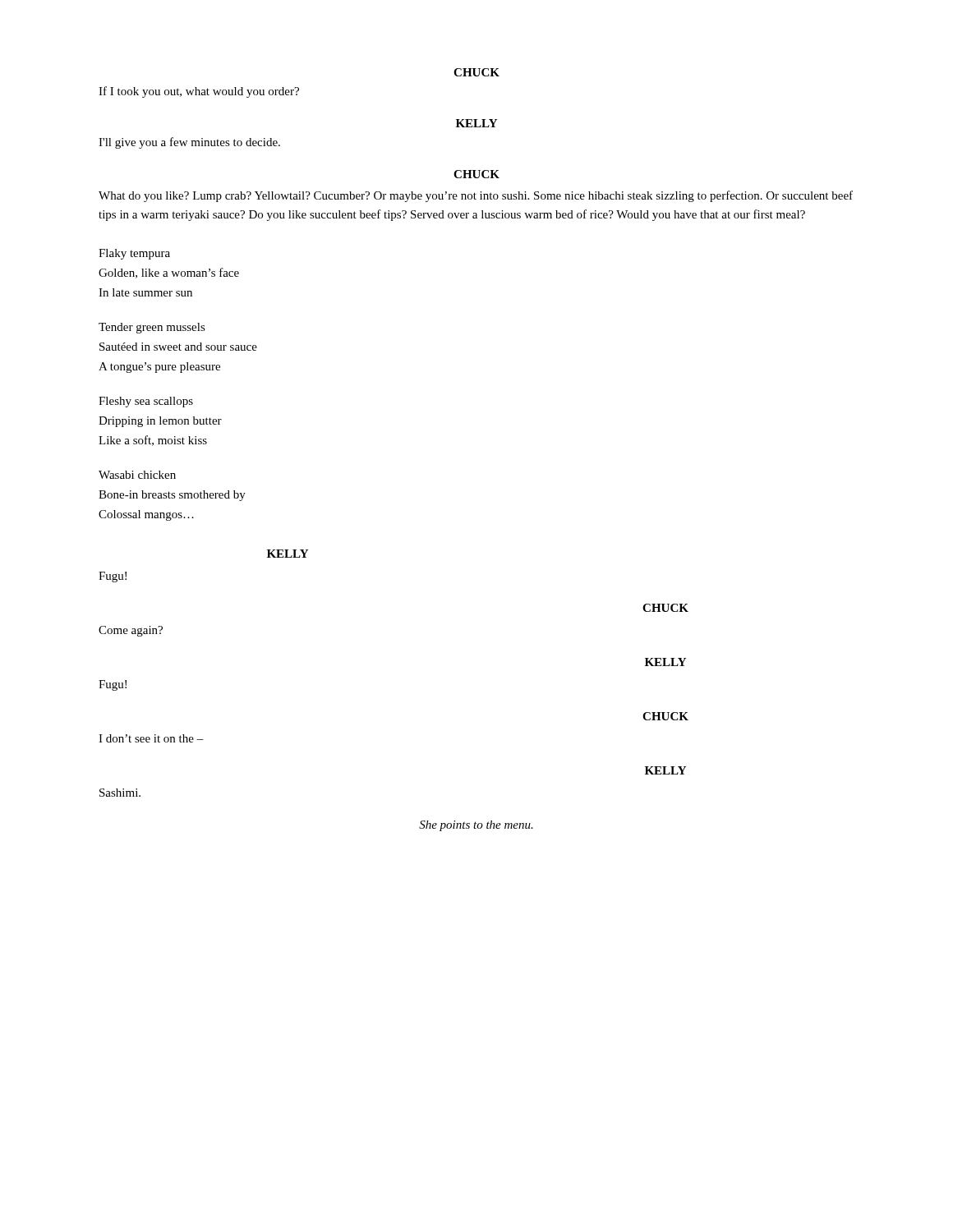
Task: Find the element starting "Tender green mussels Sautéed in sweet"
Action: (x=152, y=328)
